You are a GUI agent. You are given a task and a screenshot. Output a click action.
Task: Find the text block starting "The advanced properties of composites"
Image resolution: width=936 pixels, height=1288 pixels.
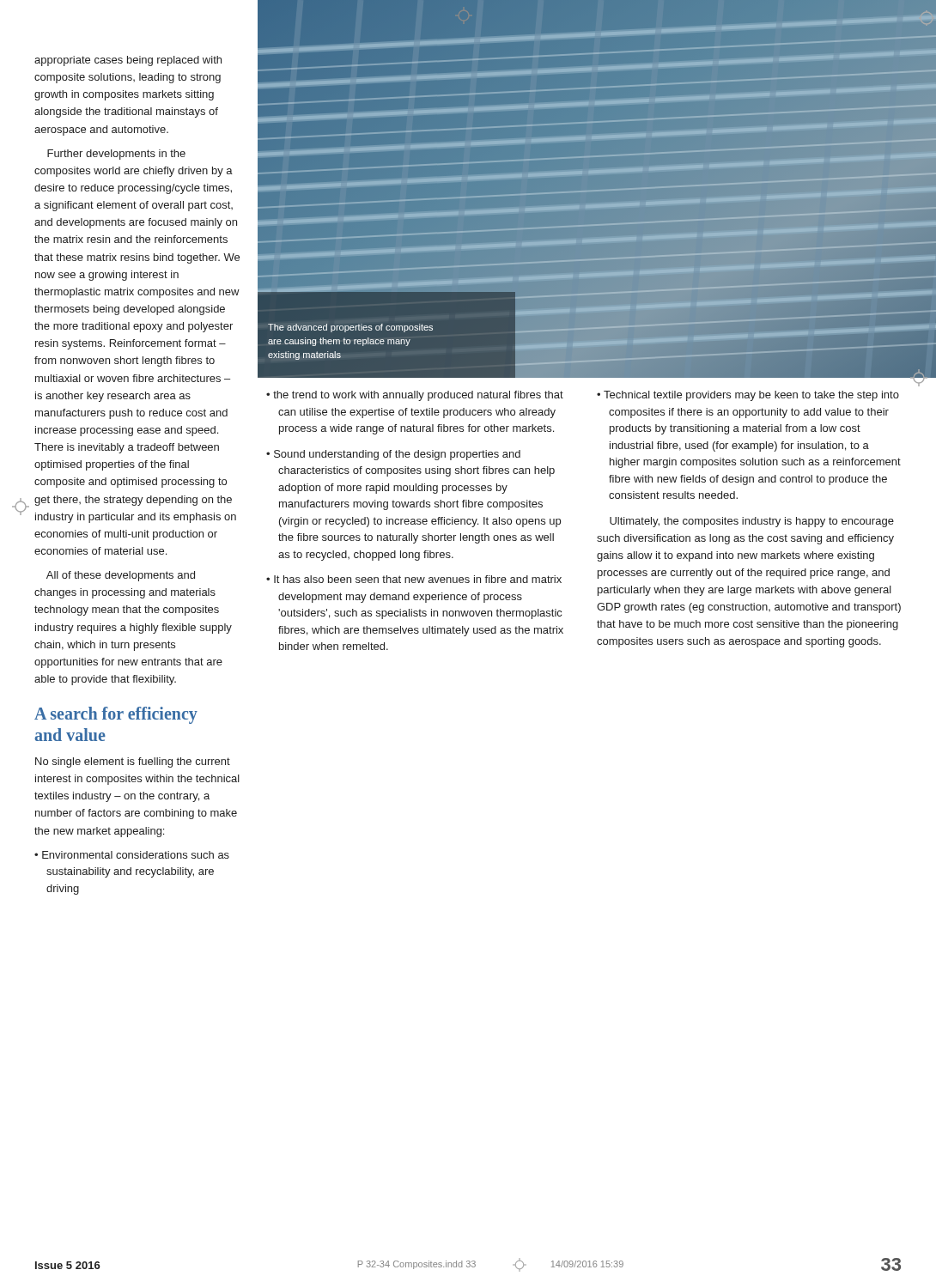(351, 341)
